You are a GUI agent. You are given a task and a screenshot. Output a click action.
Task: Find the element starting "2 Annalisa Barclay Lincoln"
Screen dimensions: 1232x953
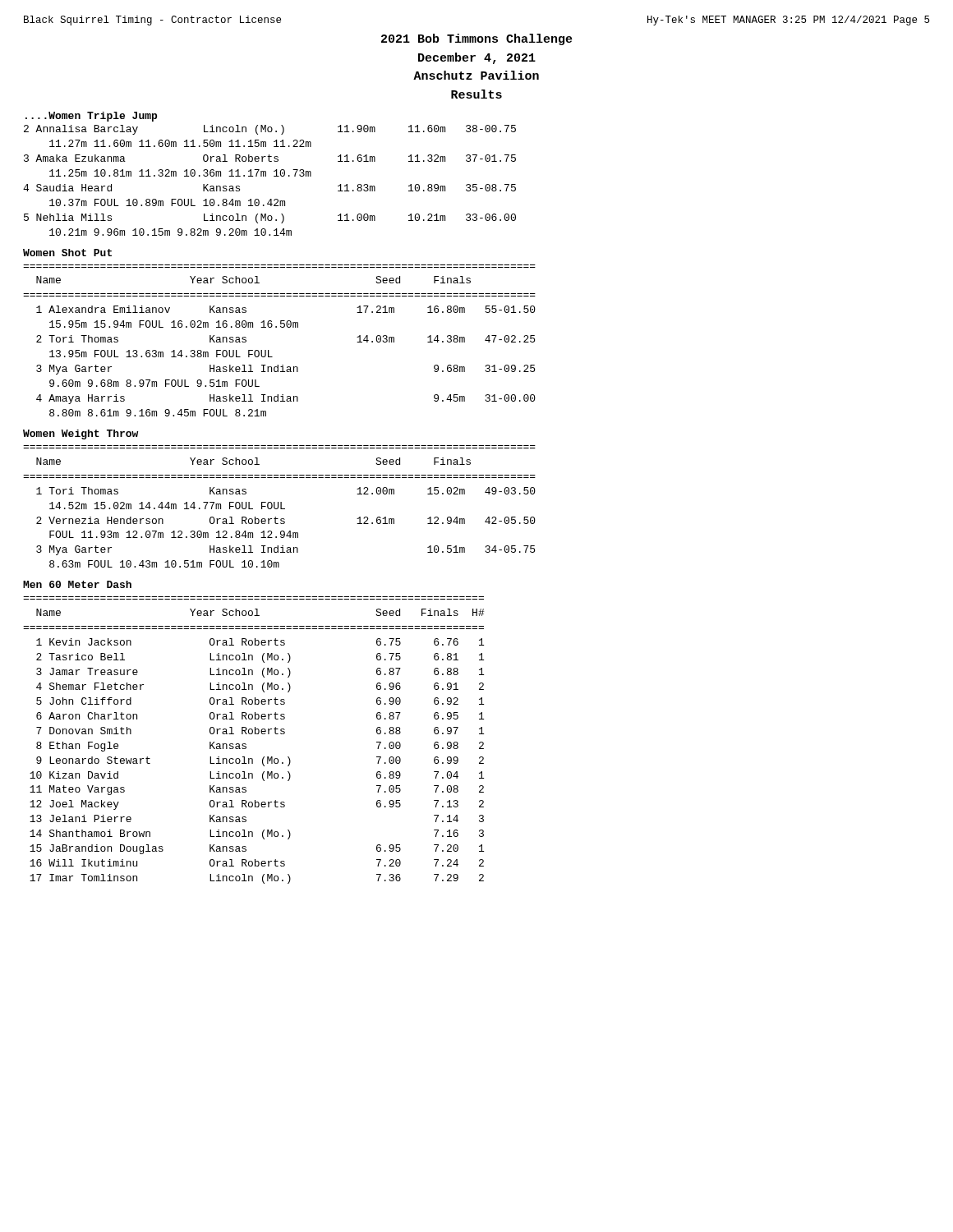click(x=476, y=181)
